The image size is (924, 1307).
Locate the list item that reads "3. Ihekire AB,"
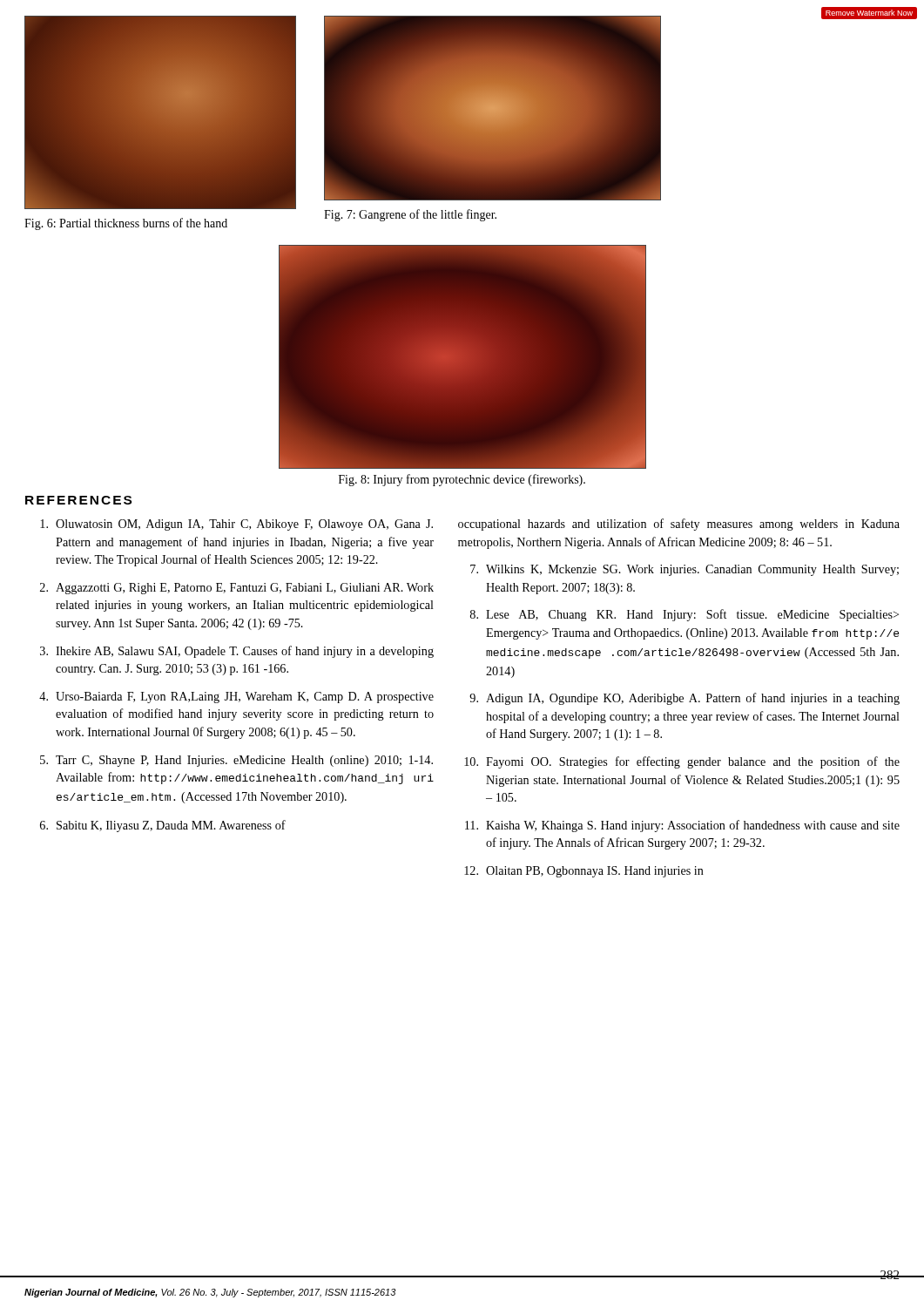coord(229,660)
